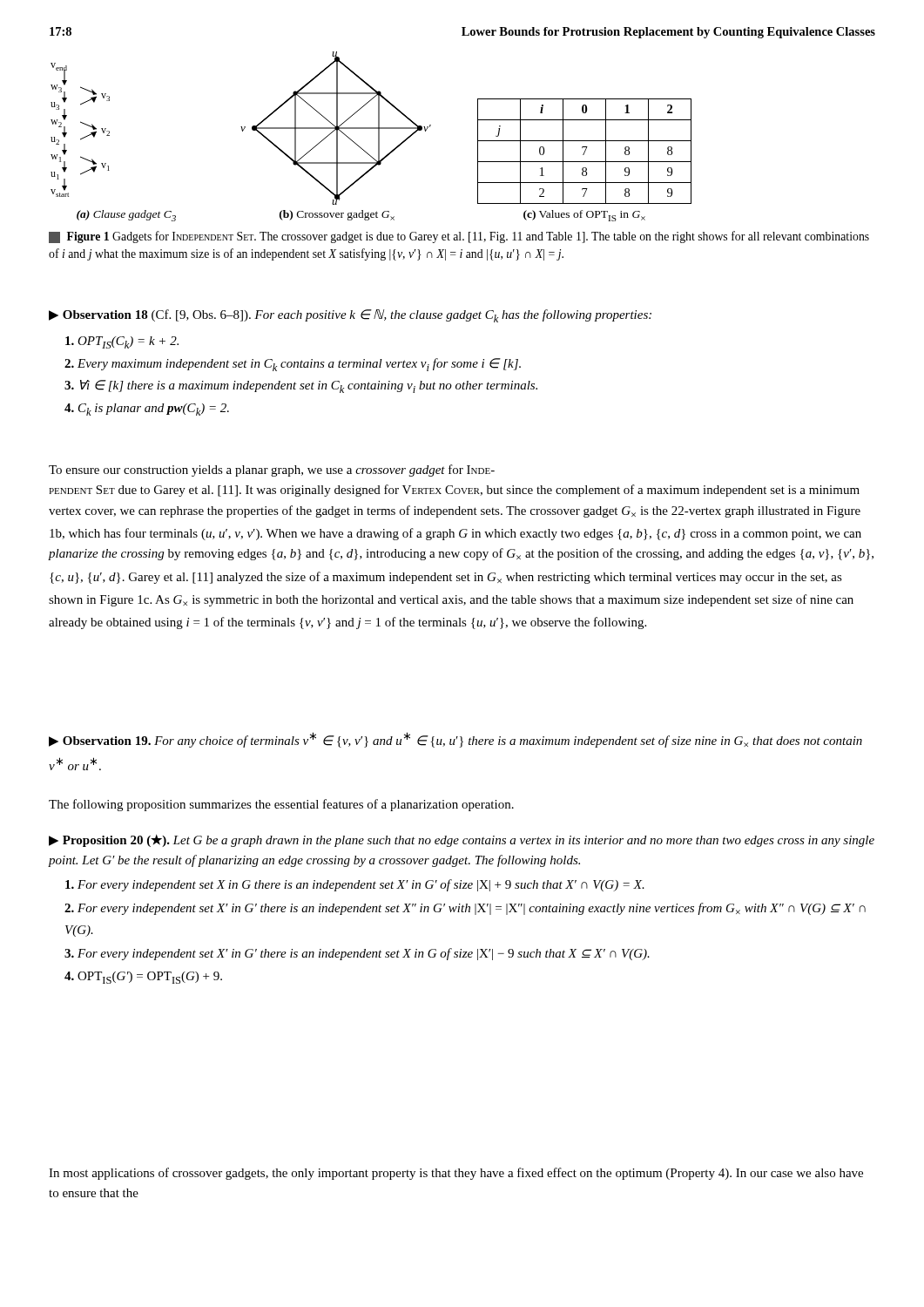The image size is (924, 1307).
Task: Point to the text block starting "2. Every maximum independent"
Action: pyautogui.click(x=293, y=365)
